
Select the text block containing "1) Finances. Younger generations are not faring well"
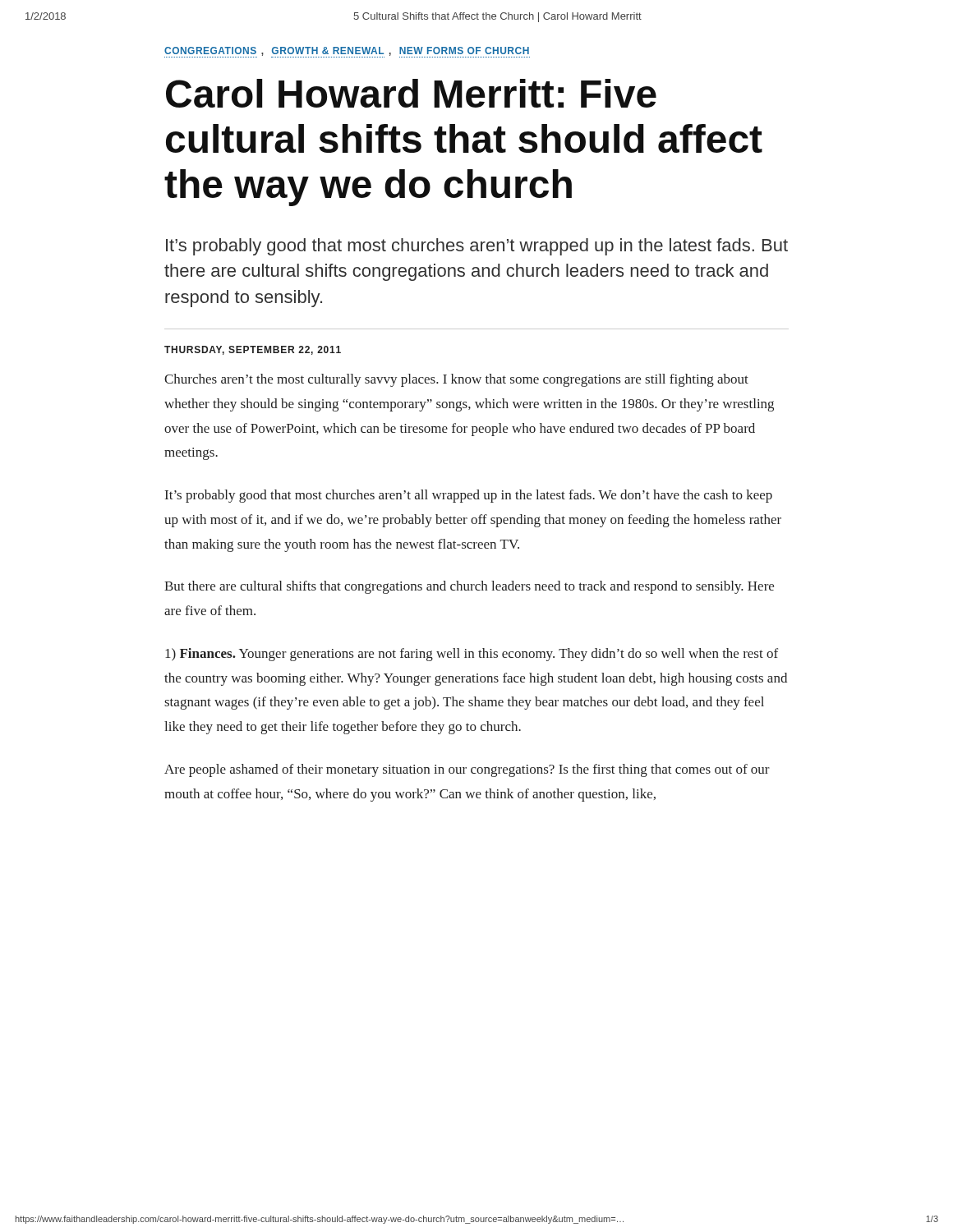[476, 690]
